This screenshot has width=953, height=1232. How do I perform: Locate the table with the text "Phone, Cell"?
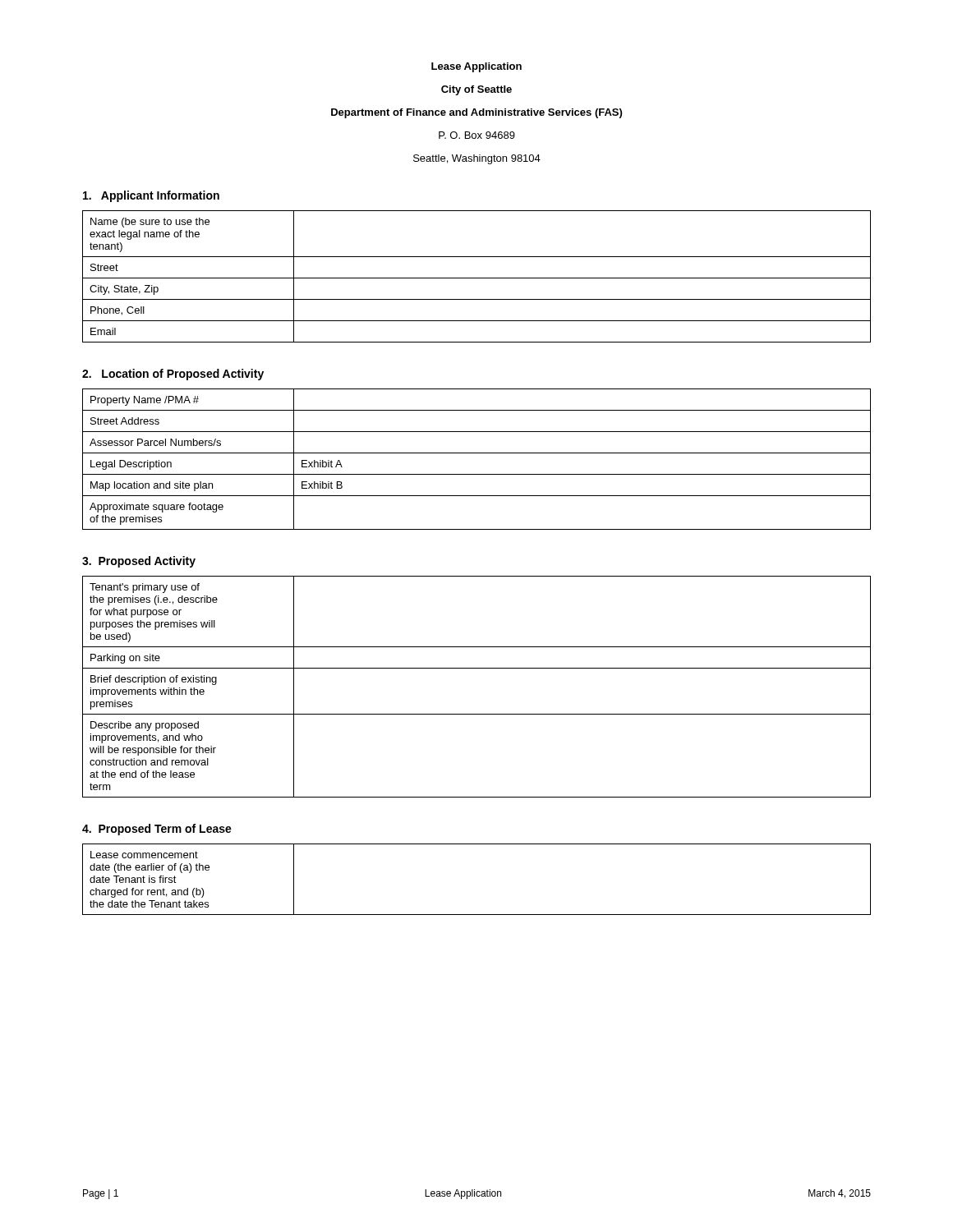point(476,276)
